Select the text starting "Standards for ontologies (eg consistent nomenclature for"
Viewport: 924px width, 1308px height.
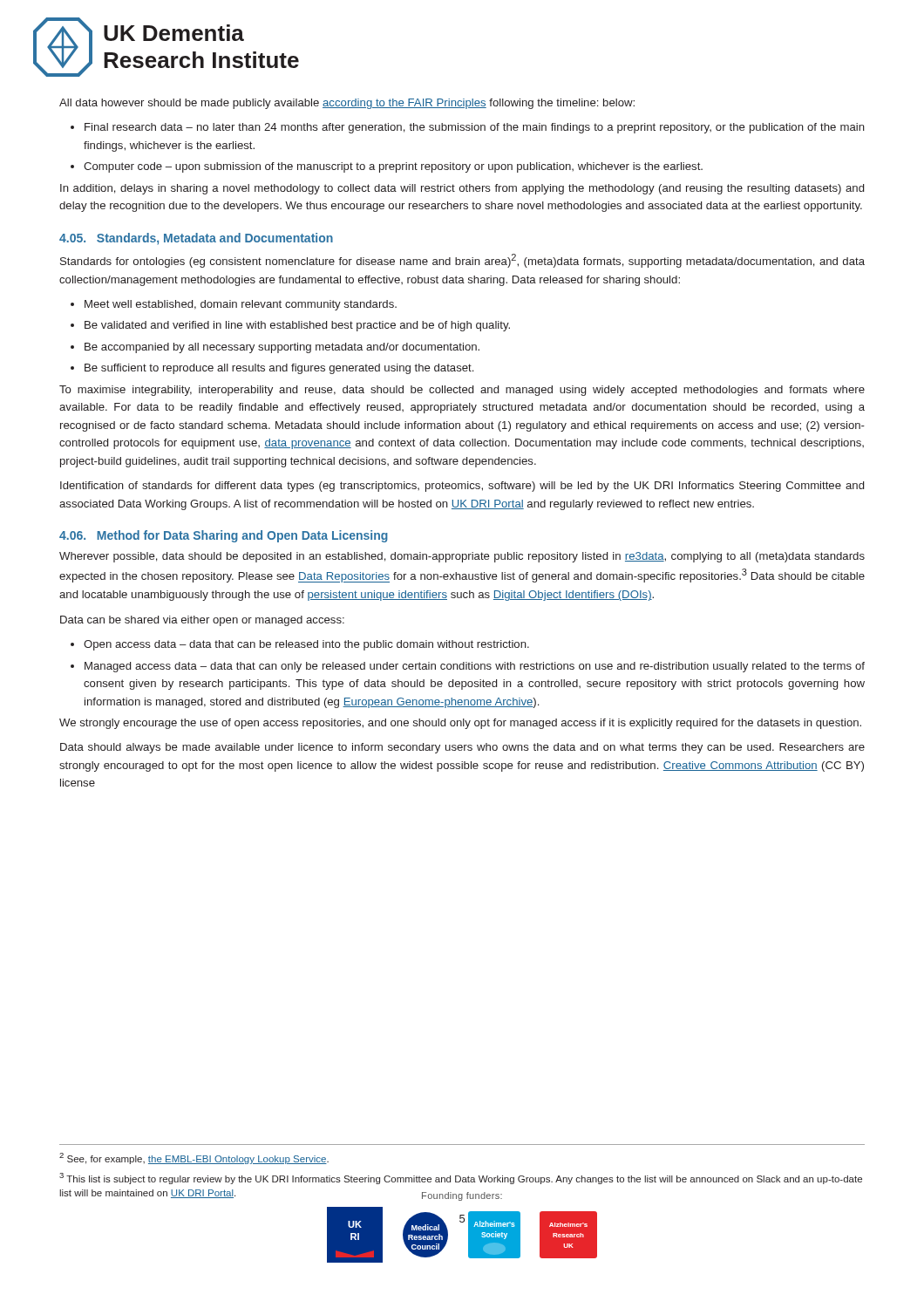click(462, 269)
